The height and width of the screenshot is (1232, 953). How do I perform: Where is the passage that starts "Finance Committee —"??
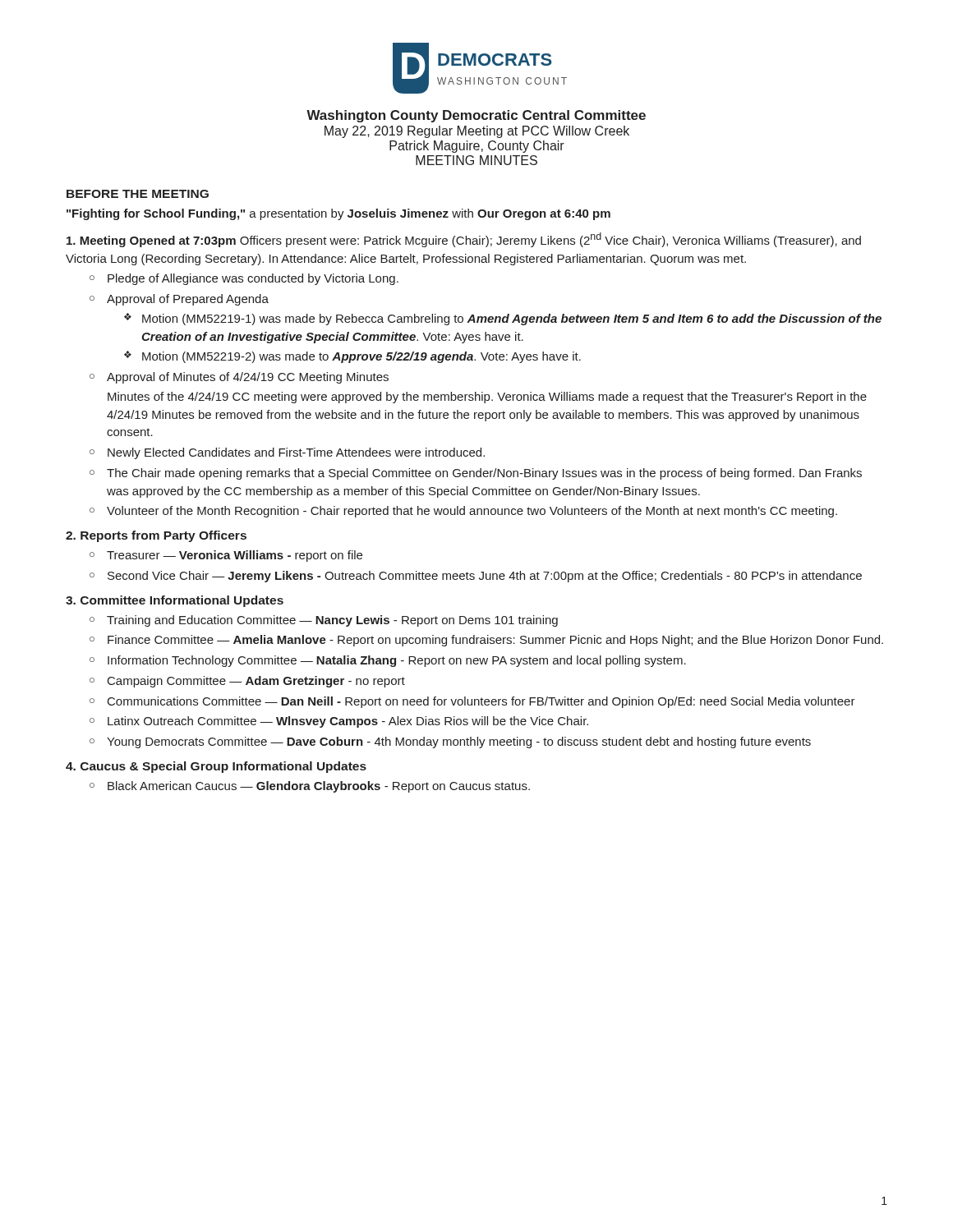click(x=496, y=640)
